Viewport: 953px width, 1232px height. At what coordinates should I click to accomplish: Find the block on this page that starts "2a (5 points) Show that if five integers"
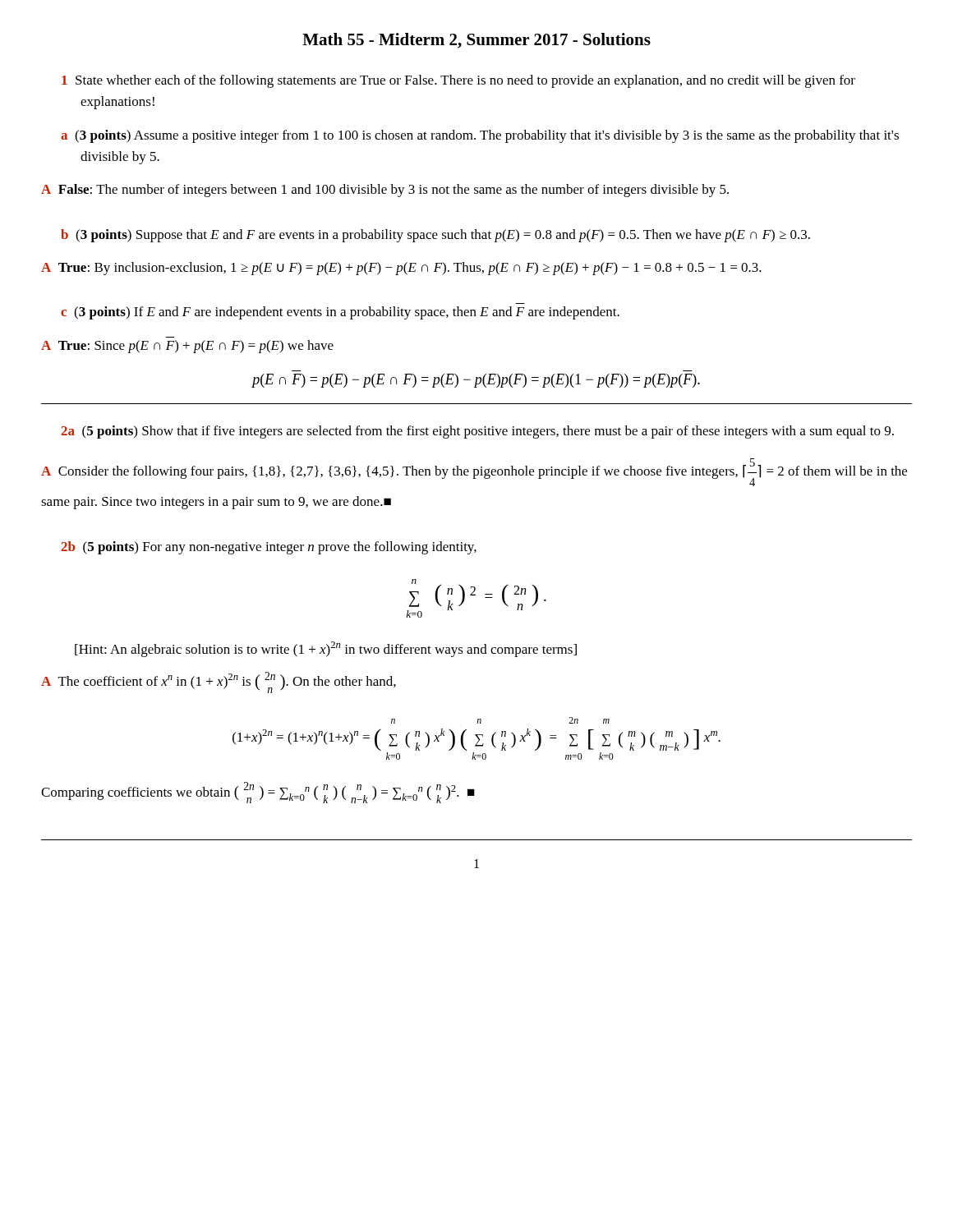pos(478,431)
